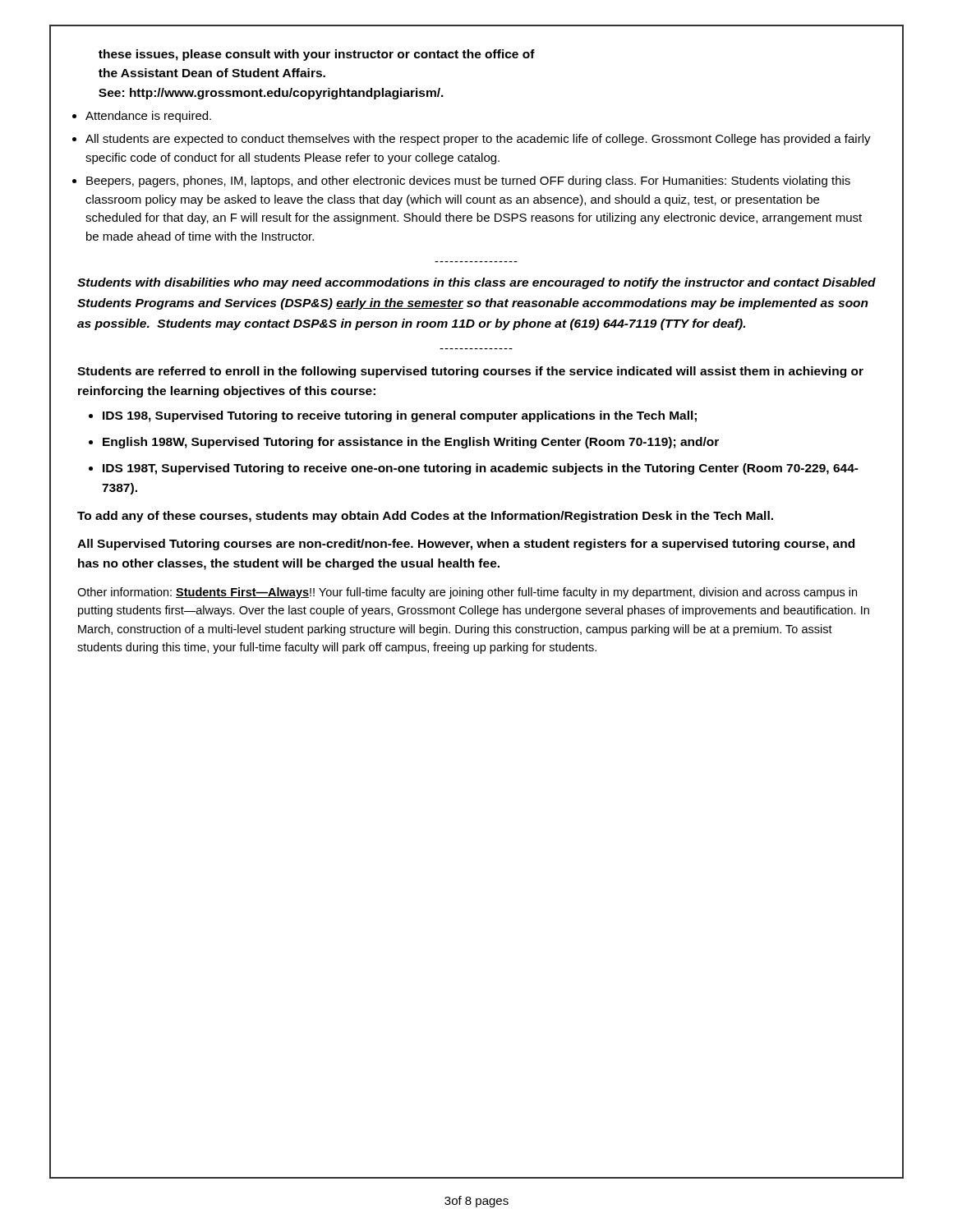This screenshot has width=953, height=1232.
Task: Find the text starting "To add any of these courses, students may"
Action: pyautogui.click(x=426, y=515)
